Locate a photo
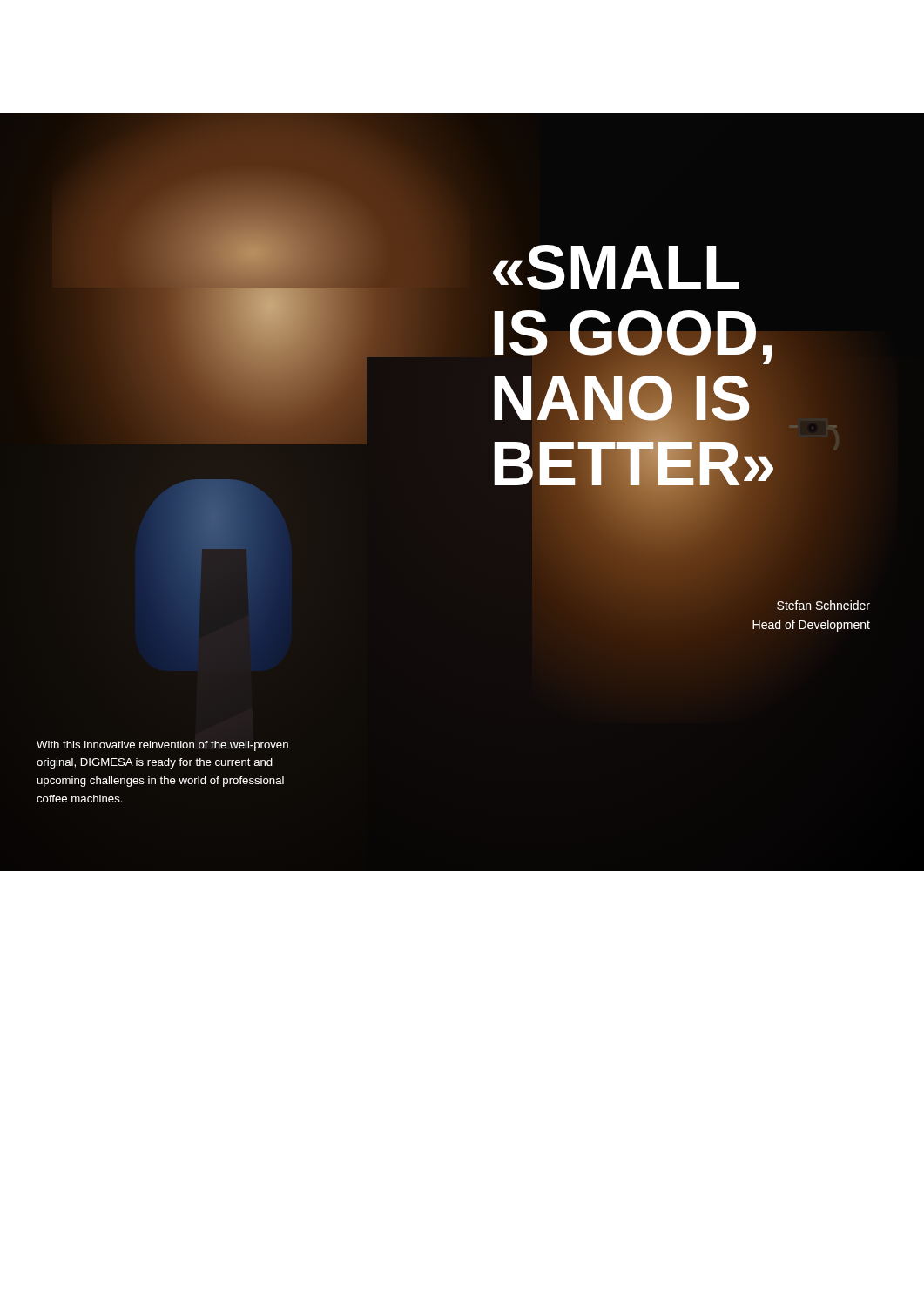This screenshot has height=1307, width=924. tap(462, 492)
